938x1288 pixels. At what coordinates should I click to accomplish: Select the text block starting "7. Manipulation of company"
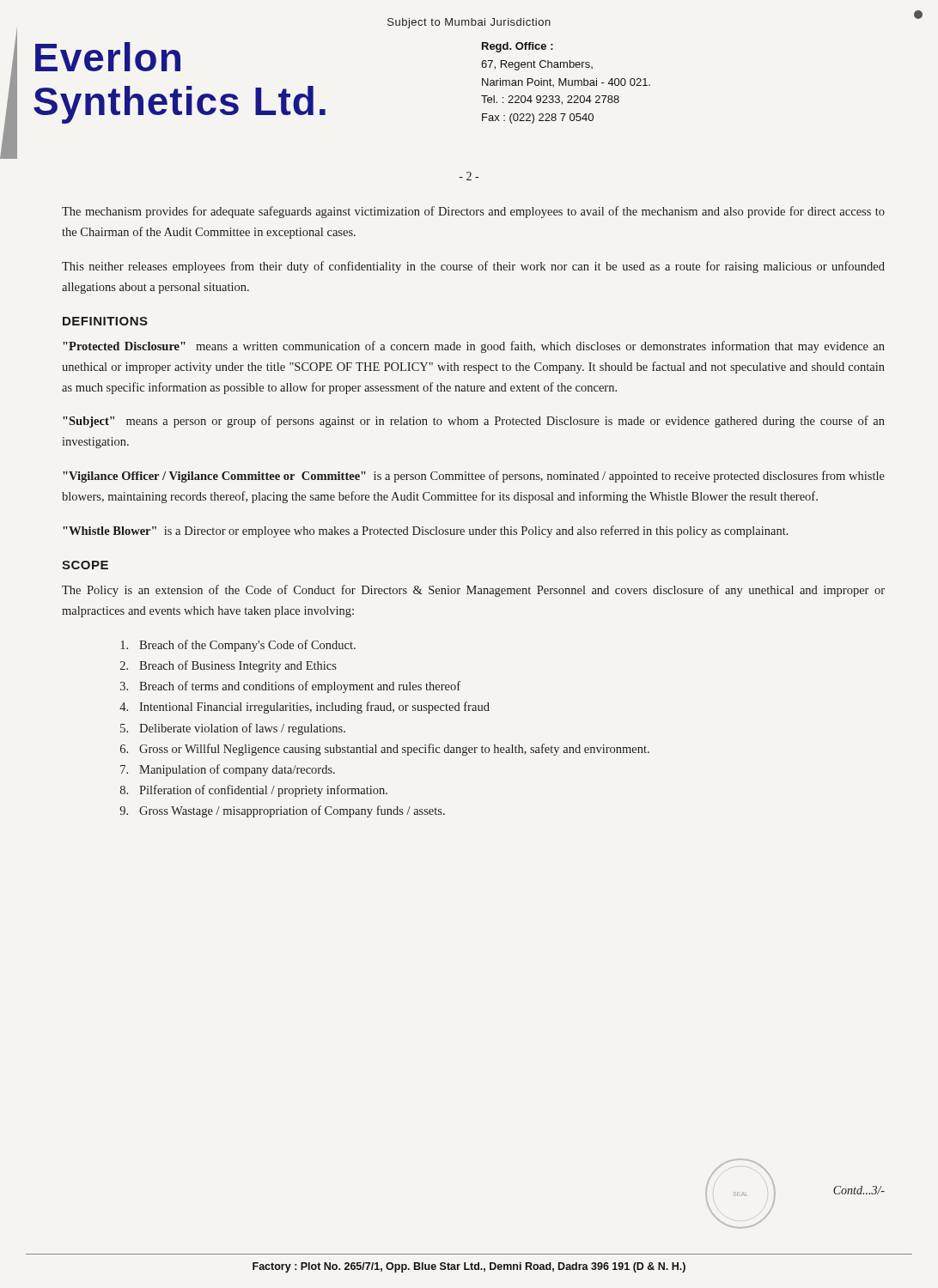(x=228, y=770)
